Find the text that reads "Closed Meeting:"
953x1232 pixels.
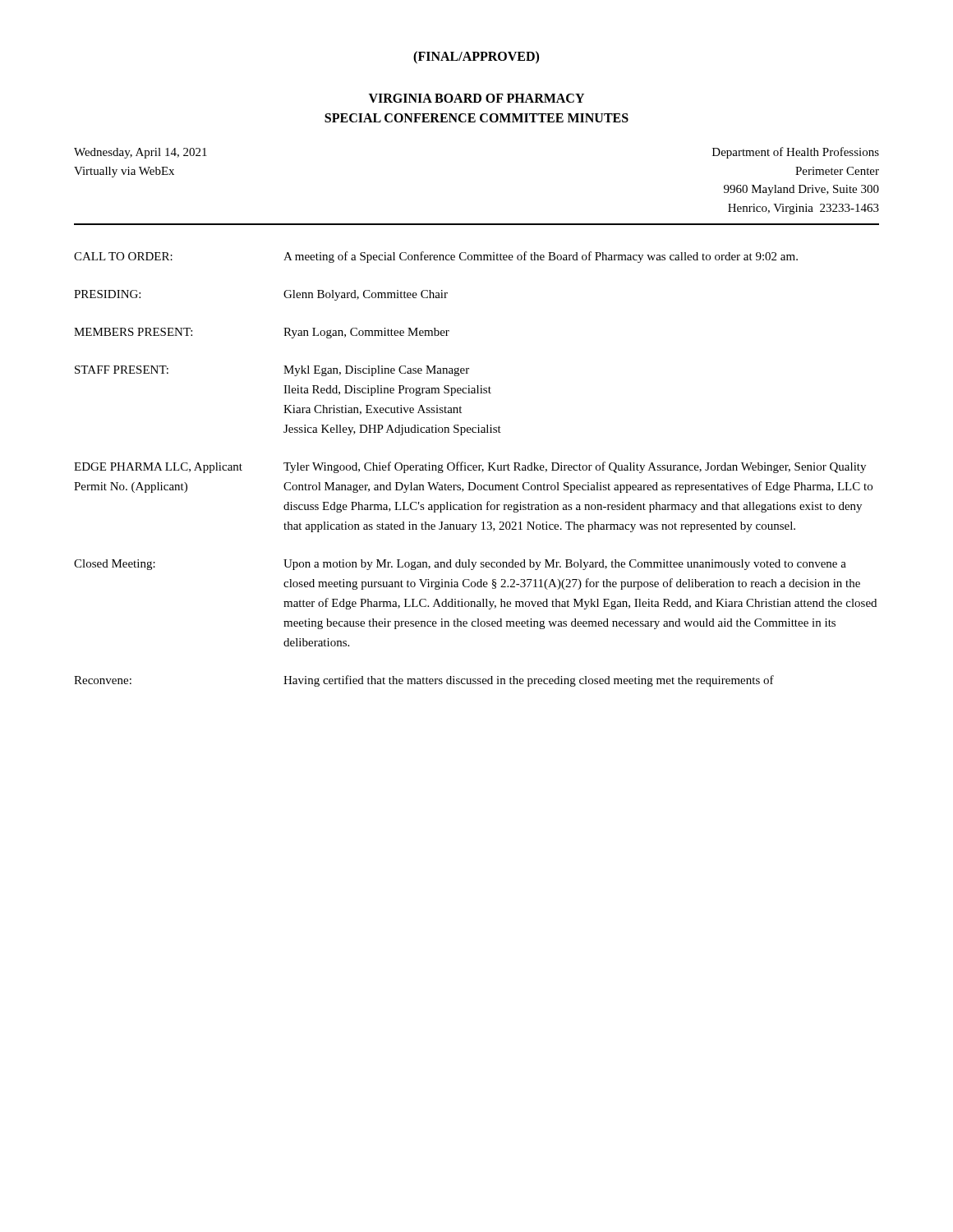click(x=115, y=563)
